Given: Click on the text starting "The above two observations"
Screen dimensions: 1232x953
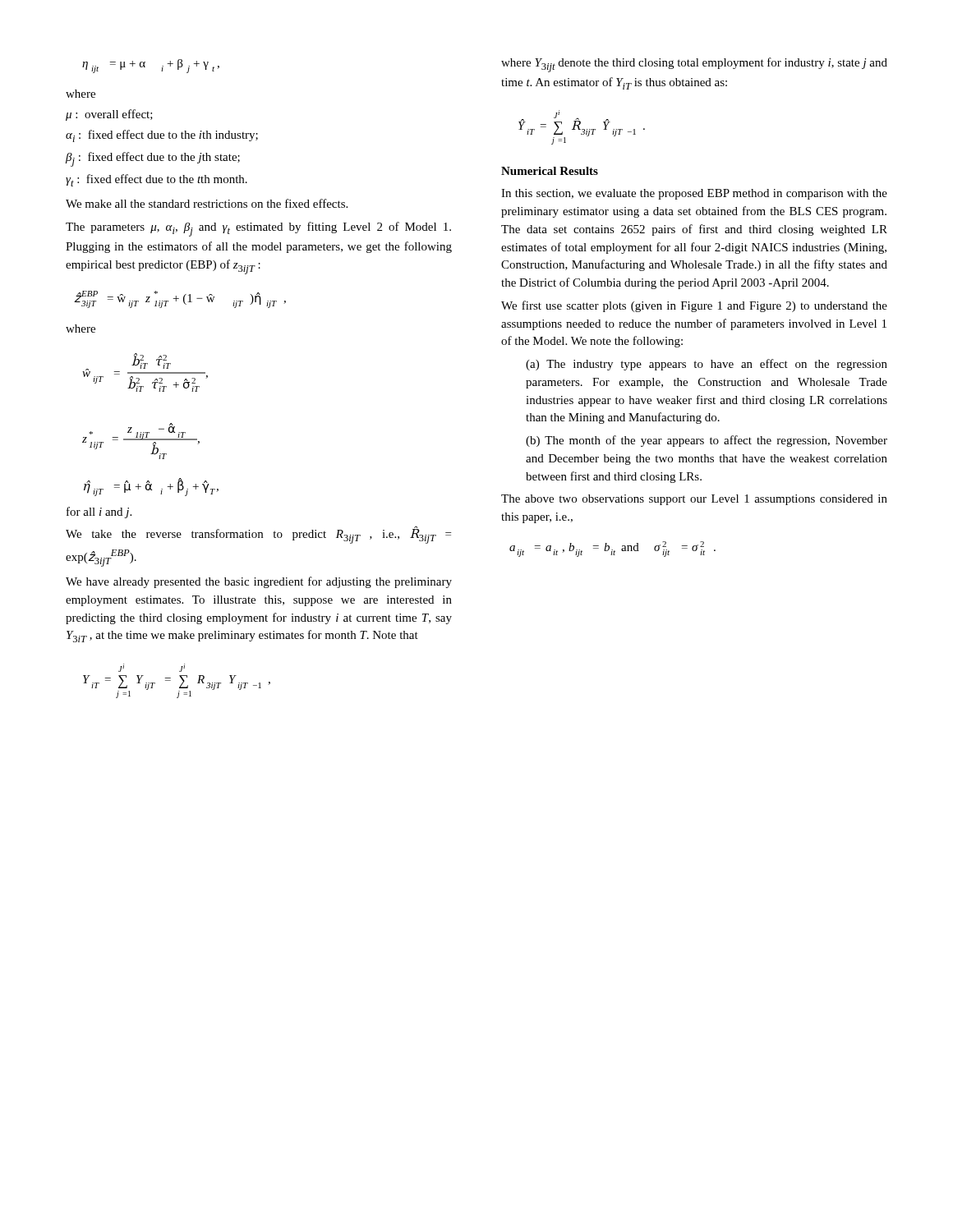Looking at the screenshot, I should point(694,508).
